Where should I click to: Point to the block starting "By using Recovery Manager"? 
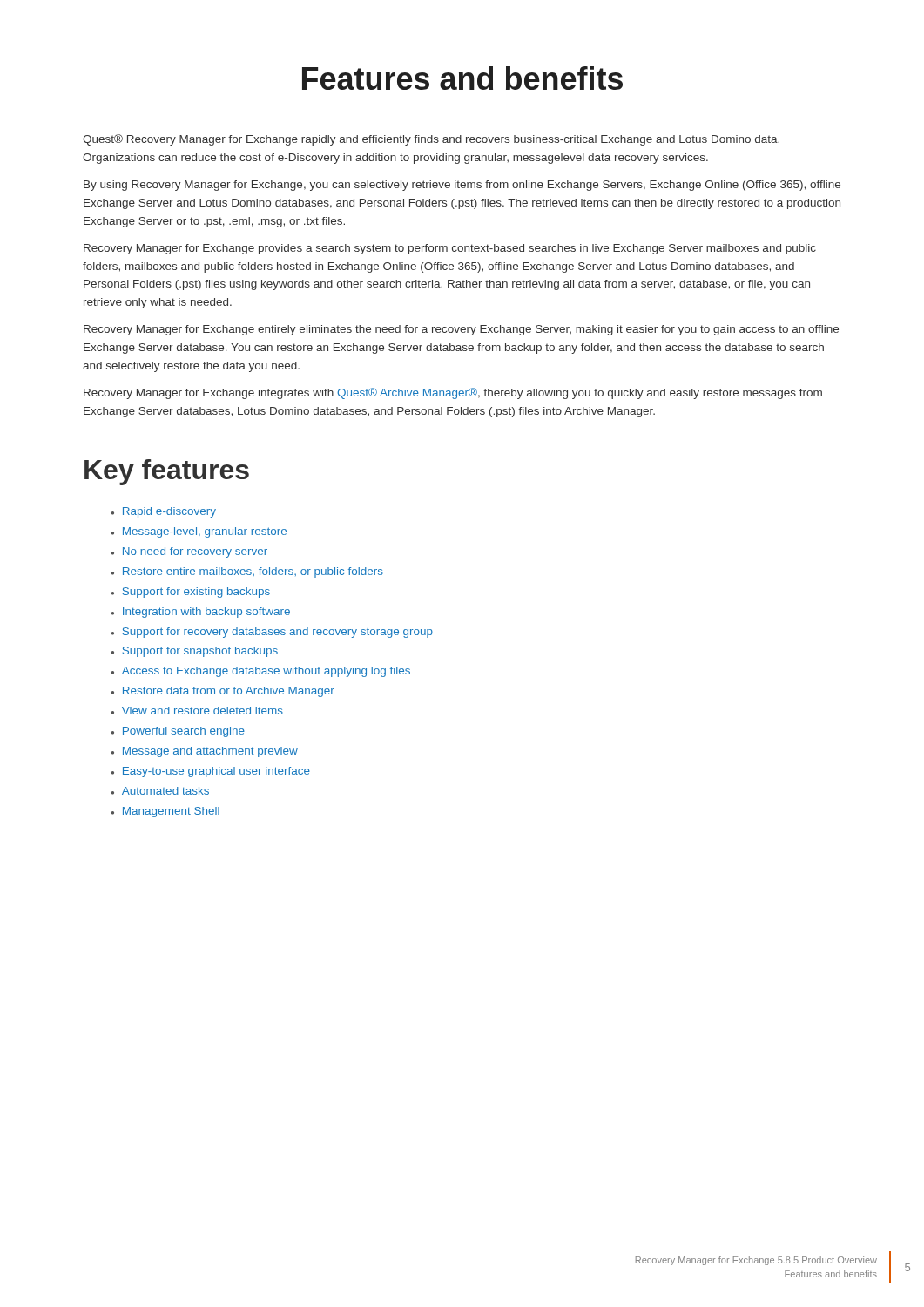(x=462, y=203)
